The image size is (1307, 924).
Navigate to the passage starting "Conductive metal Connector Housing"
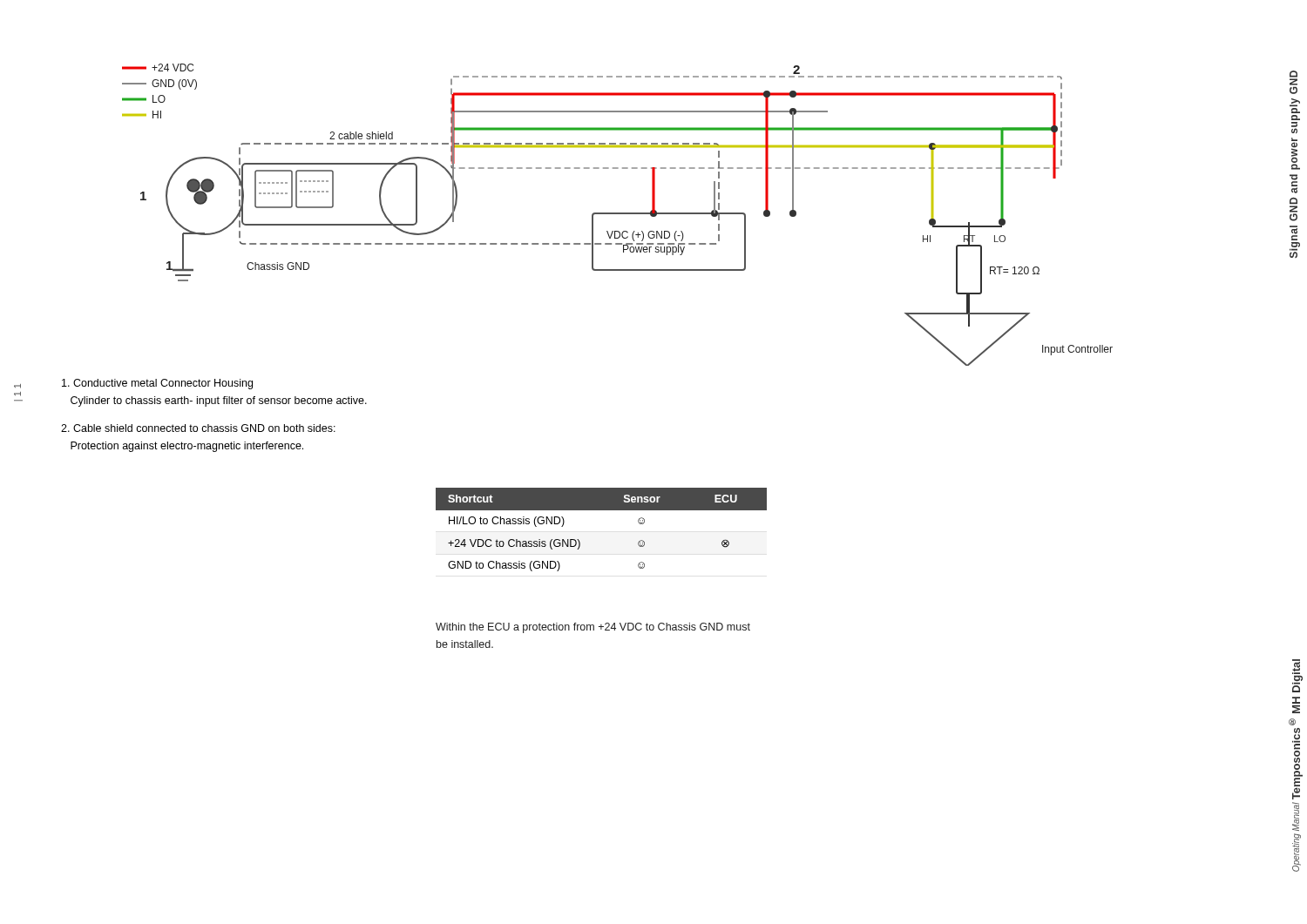(x=214, y=392)
